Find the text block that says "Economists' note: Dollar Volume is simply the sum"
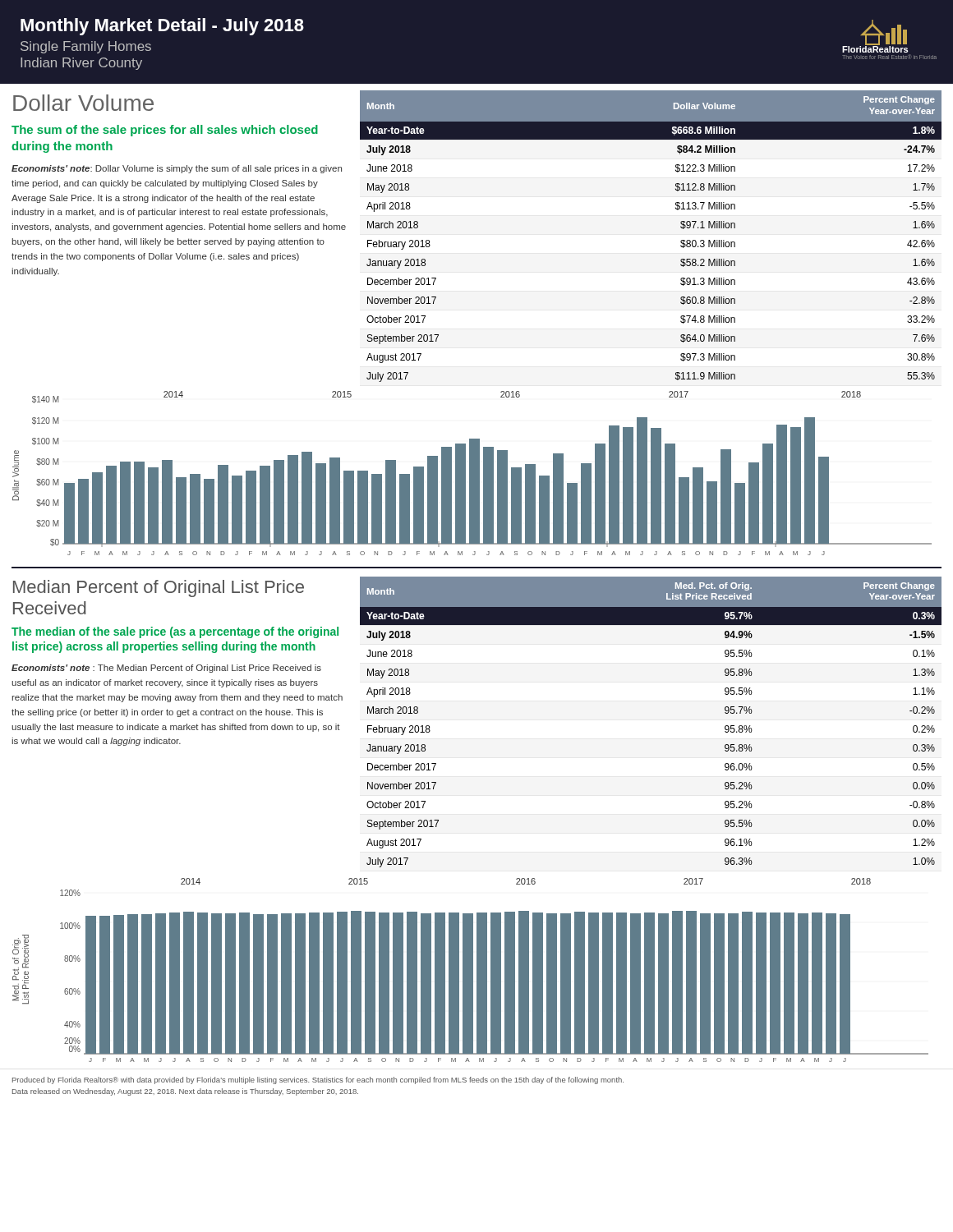This screenshot has width=953, height=1232. click(179, 220)
